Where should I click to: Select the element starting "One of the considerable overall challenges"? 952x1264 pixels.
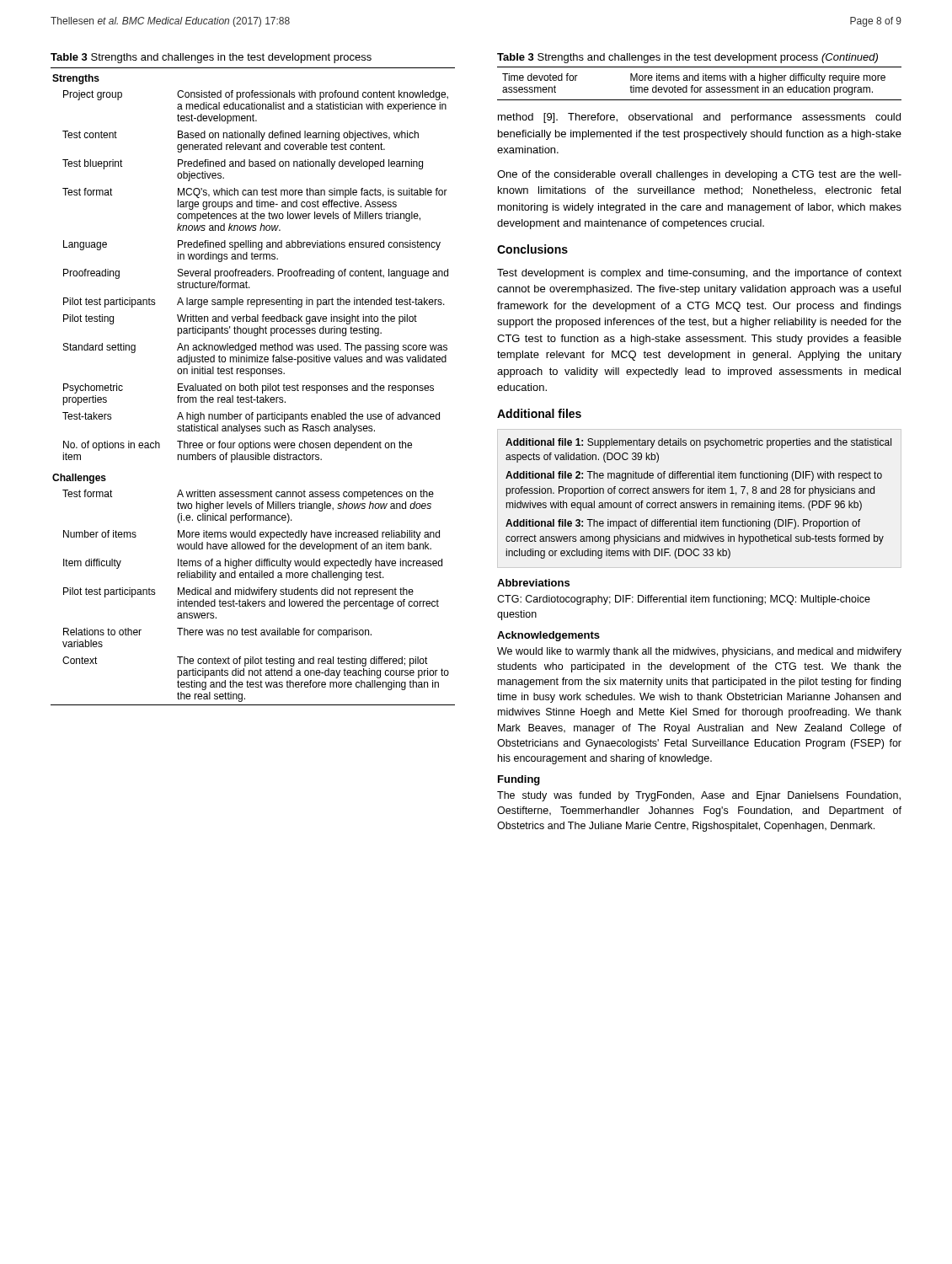click(699, 198)
